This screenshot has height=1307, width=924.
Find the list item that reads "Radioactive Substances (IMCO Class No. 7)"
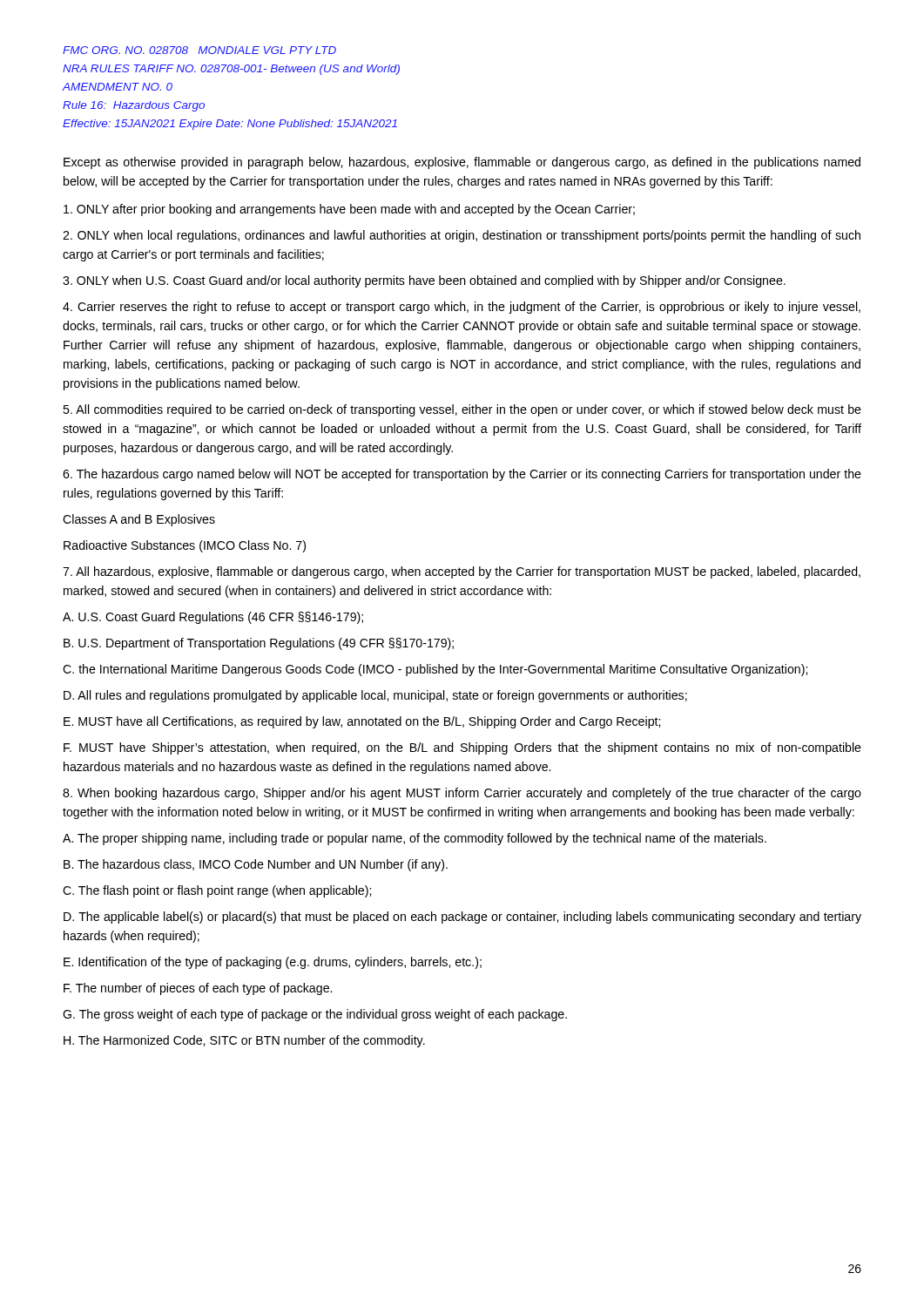click(x=185, y=545)
